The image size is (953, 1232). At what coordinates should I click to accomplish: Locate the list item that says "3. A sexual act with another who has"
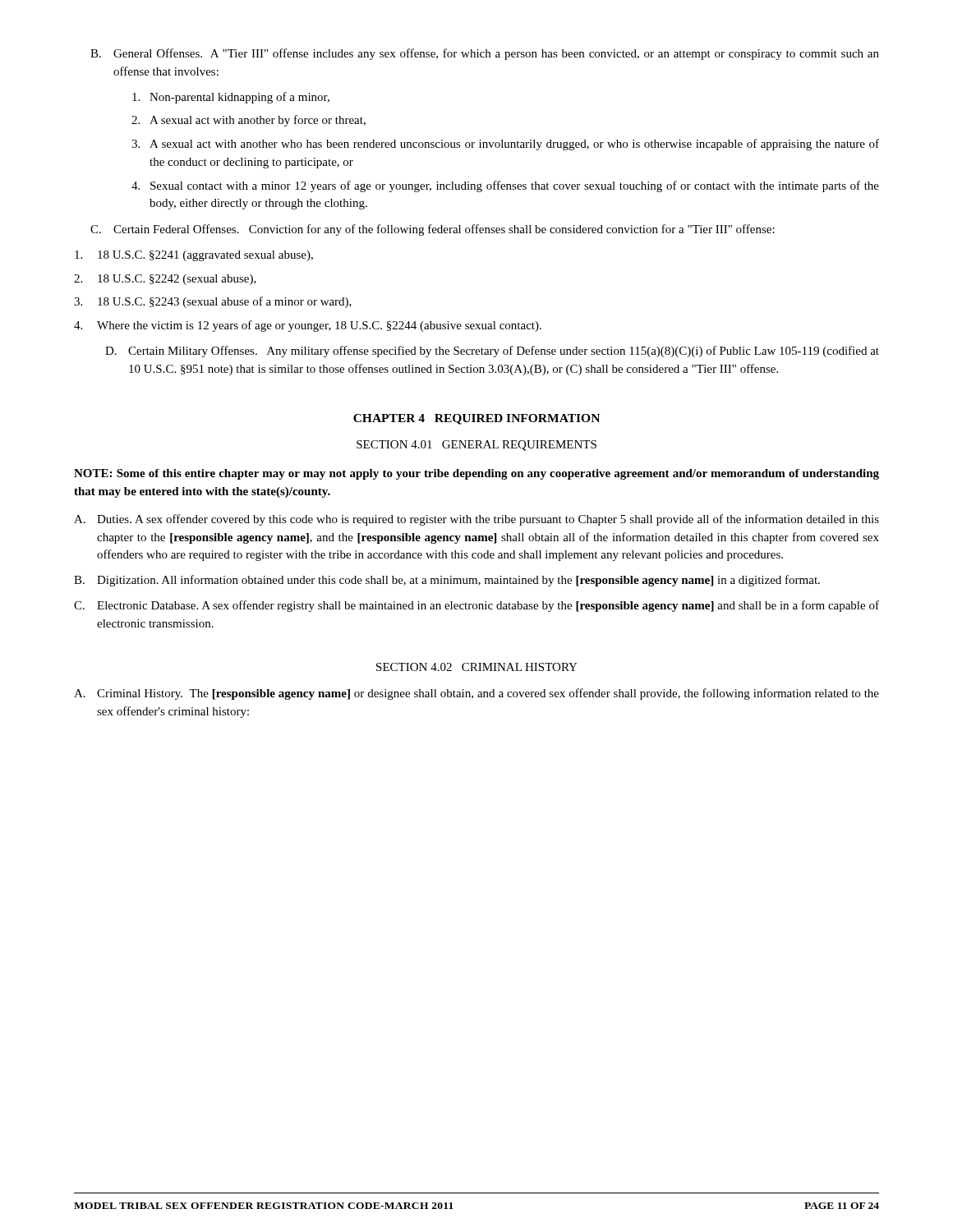click(x=505, y=153)
